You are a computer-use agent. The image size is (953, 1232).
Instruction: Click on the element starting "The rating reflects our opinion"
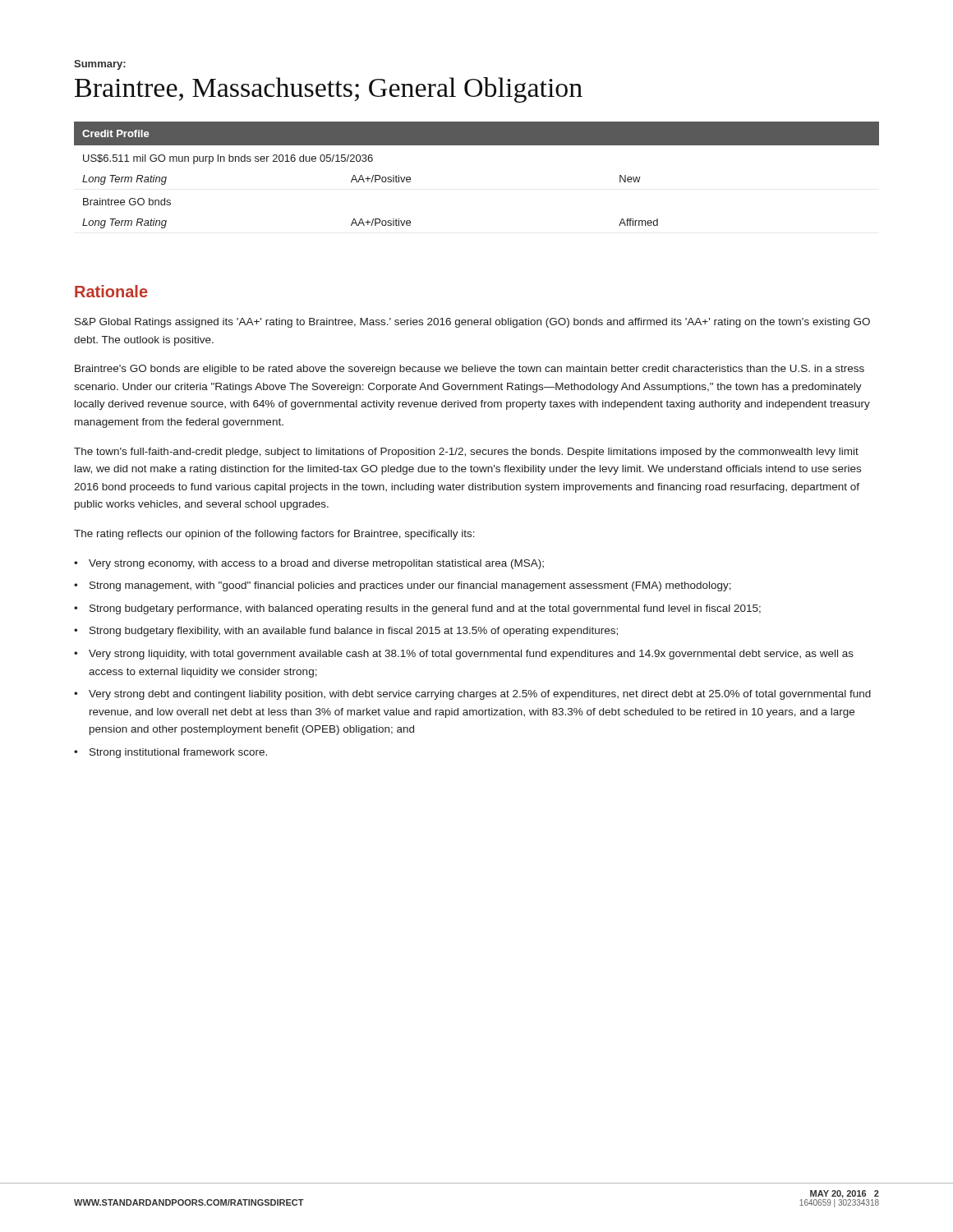coord(275,533)
